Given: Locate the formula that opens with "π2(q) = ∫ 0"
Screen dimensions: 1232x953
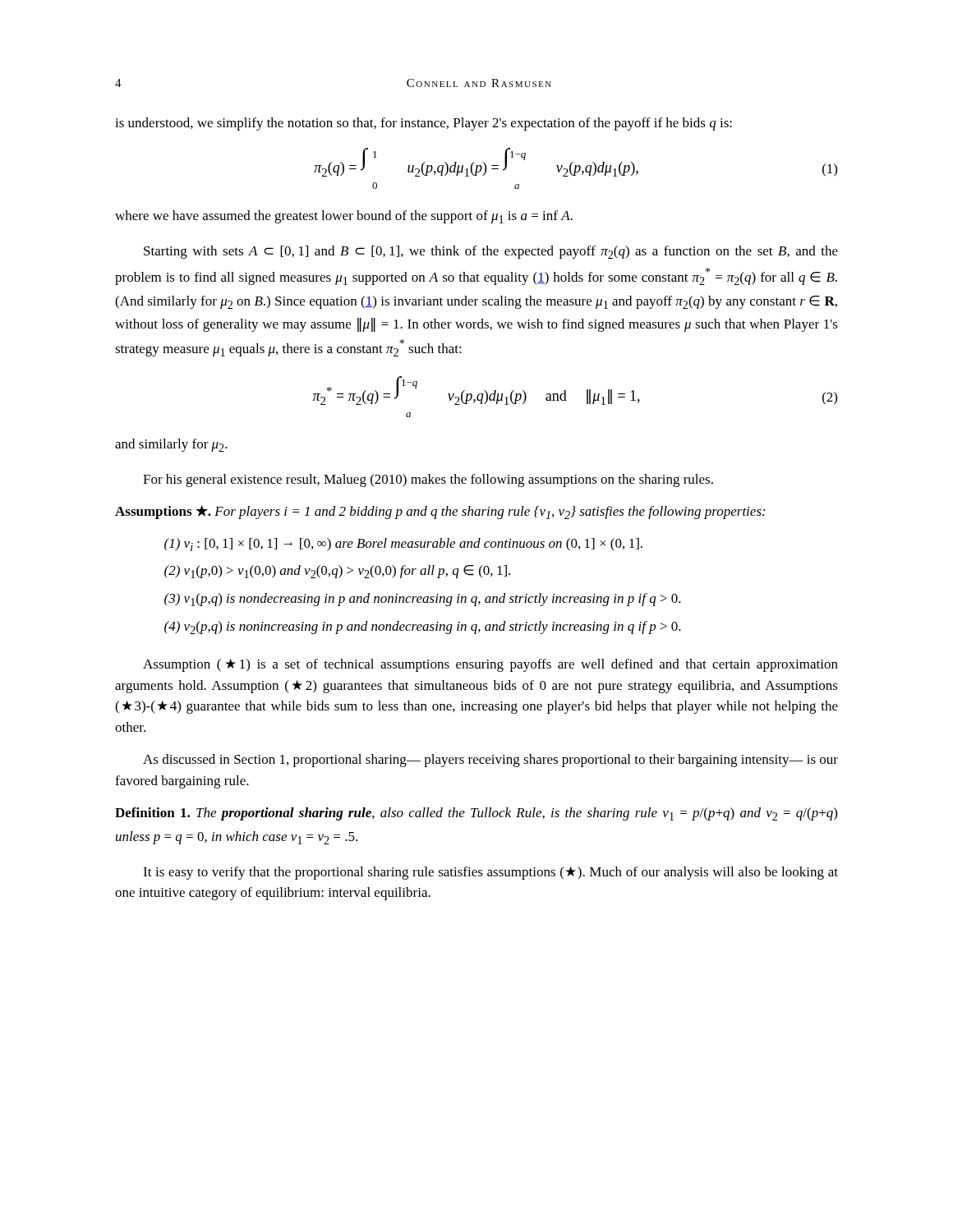Looking at the screenshot, I should click(x=576, y=169).
